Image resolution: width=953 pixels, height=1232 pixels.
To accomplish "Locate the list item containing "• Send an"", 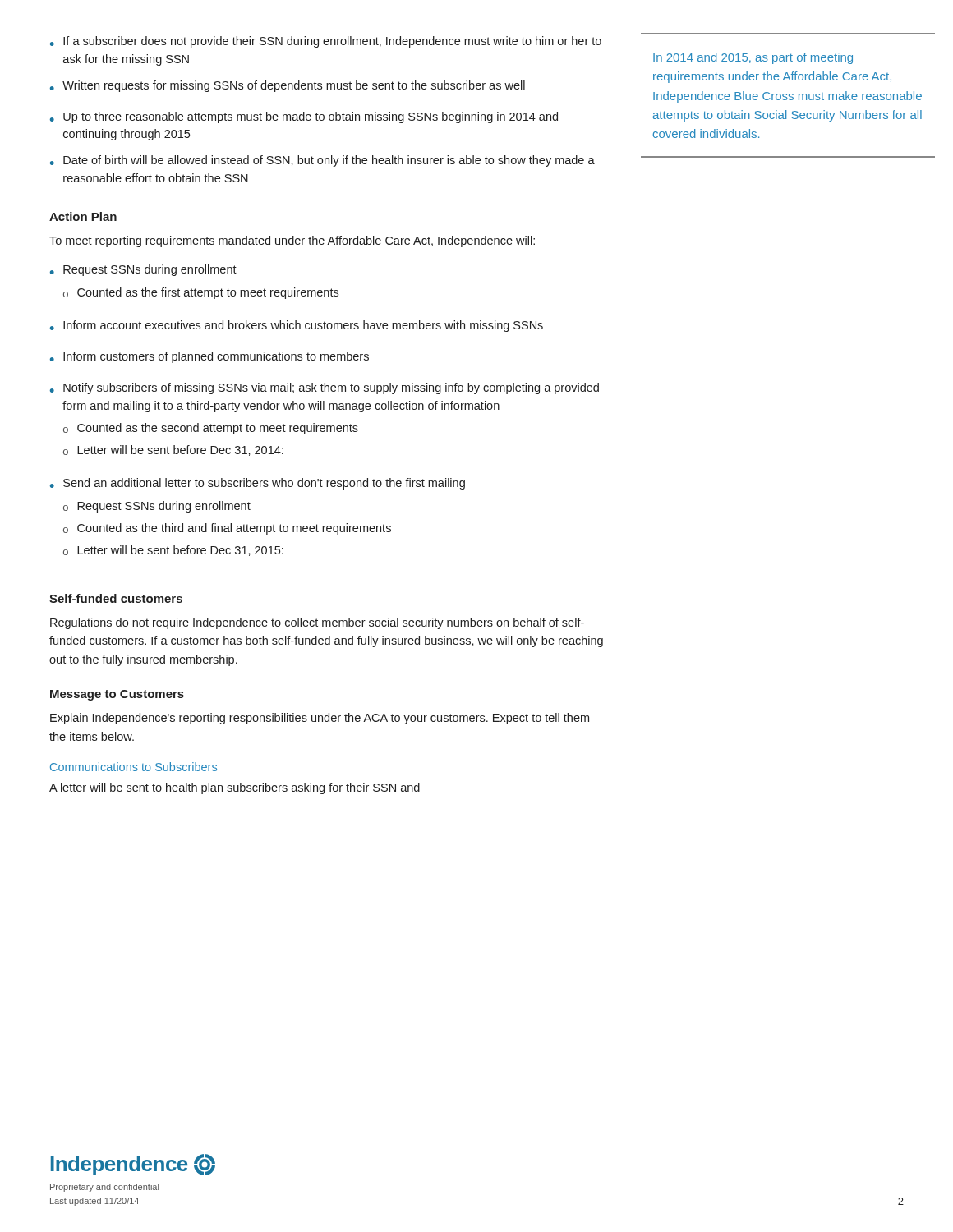I will [x=329, y=523].
